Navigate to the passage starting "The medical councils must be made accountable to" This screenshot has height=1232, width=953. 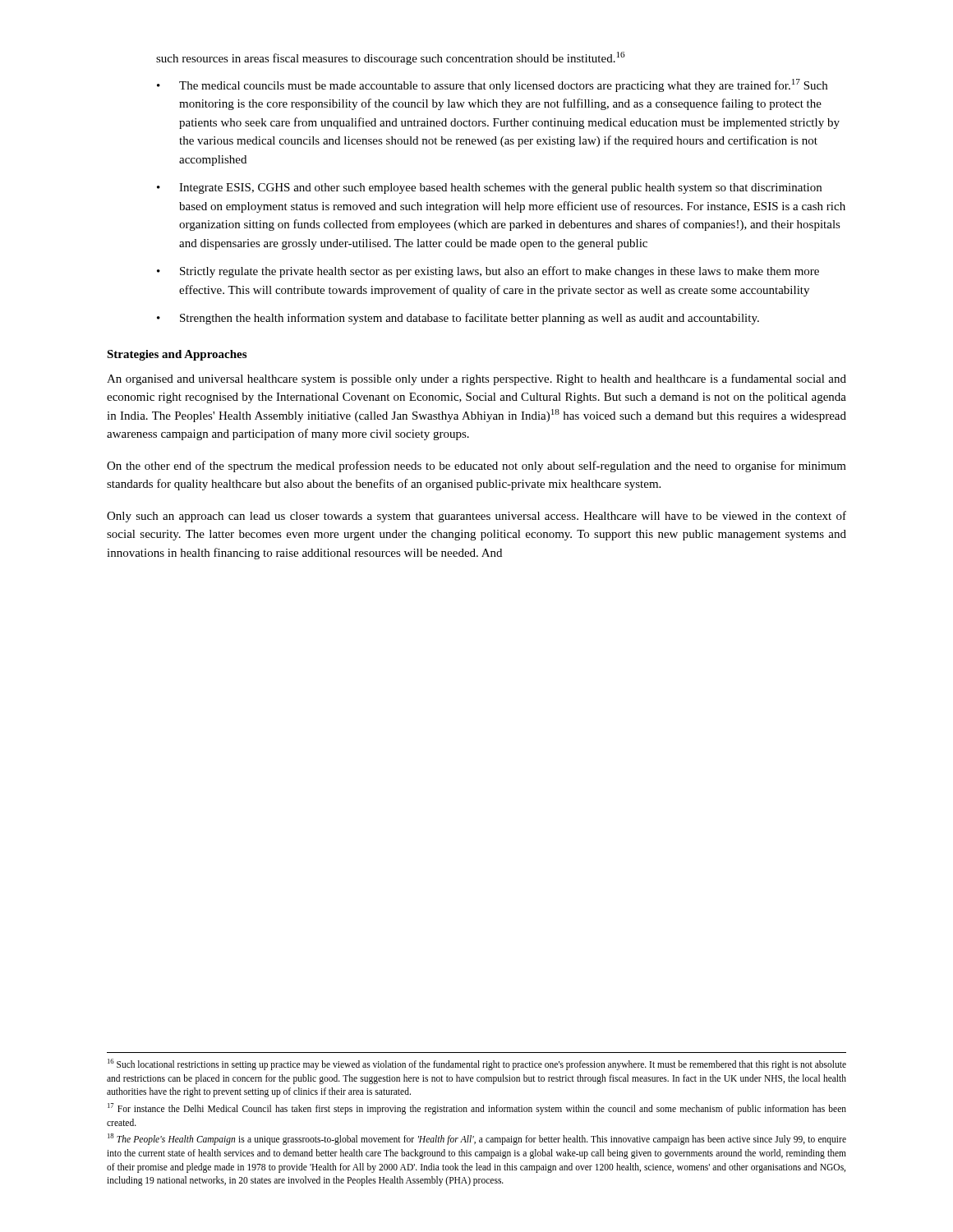tap(509, 121)
